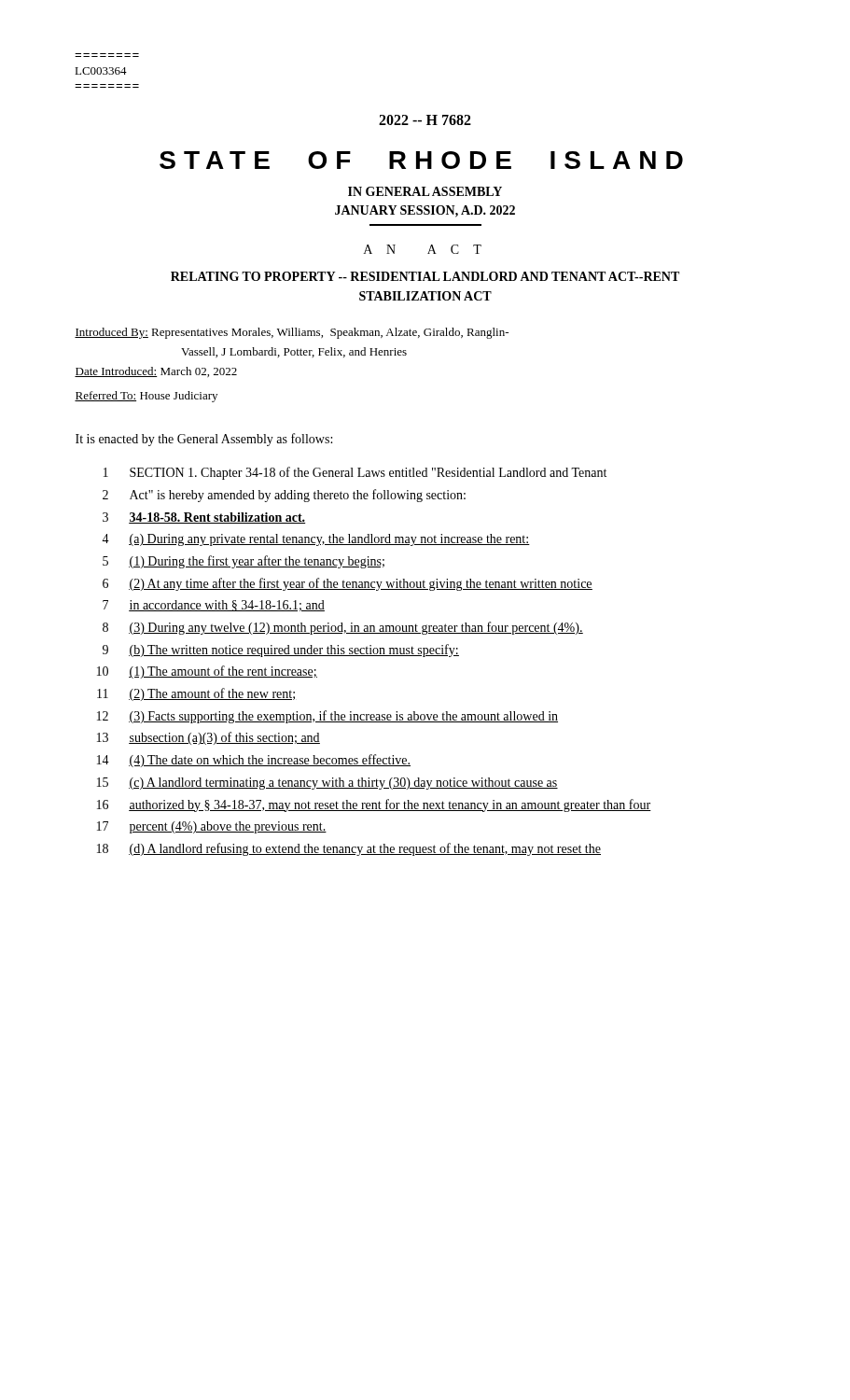Locate the text block starting "Introduced By: Representatives Morales, Williams, Speakman, Alzate,"
Image resolution: width=850 pixels, height=1400 pixels.
click(x=292, y=351)
